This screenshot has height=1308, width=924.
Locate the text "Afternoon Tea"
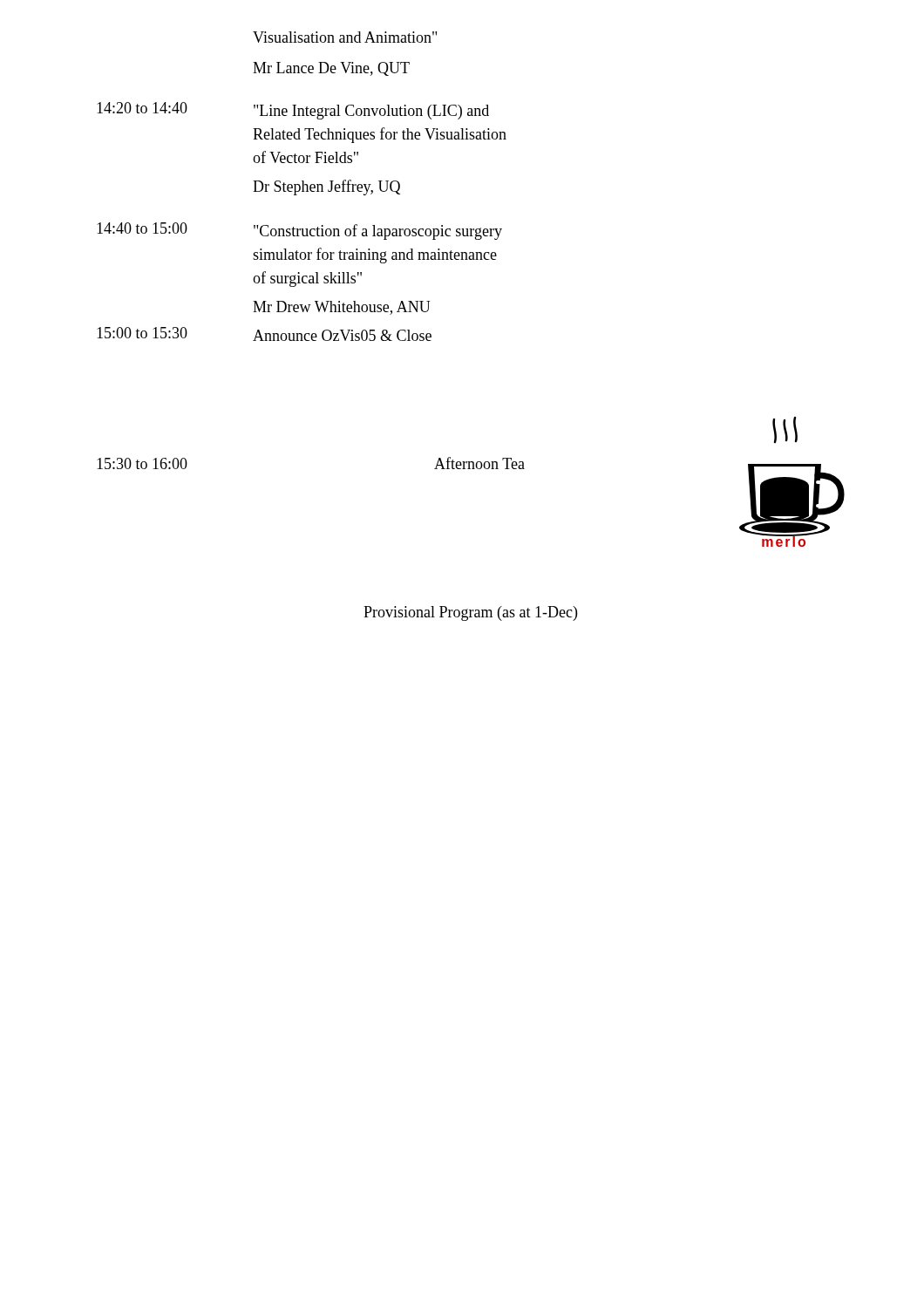click(x=479, y=464)
